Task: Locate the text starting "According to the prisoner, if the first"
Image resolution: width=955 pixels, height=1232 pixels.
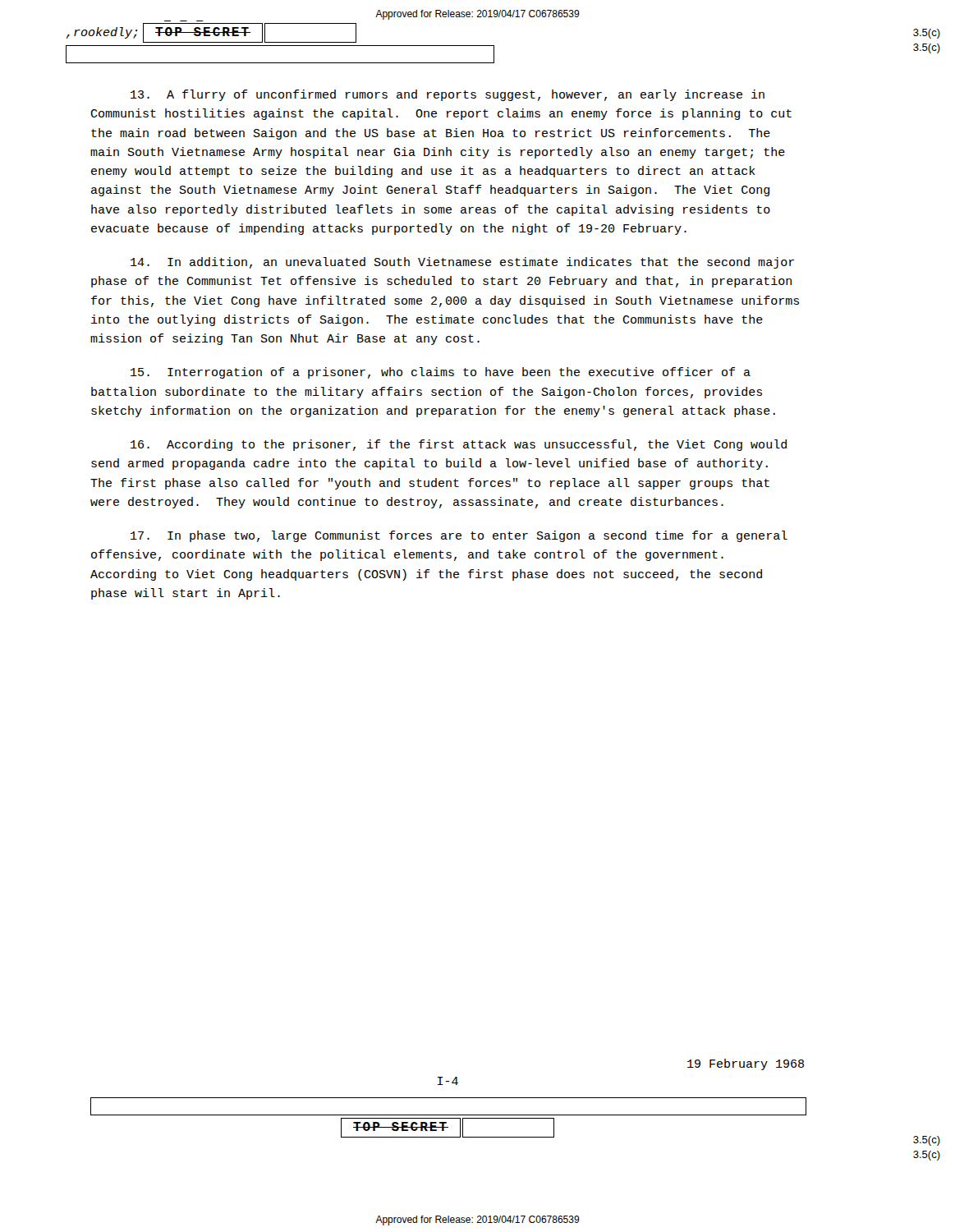Action: pos(439,474)
